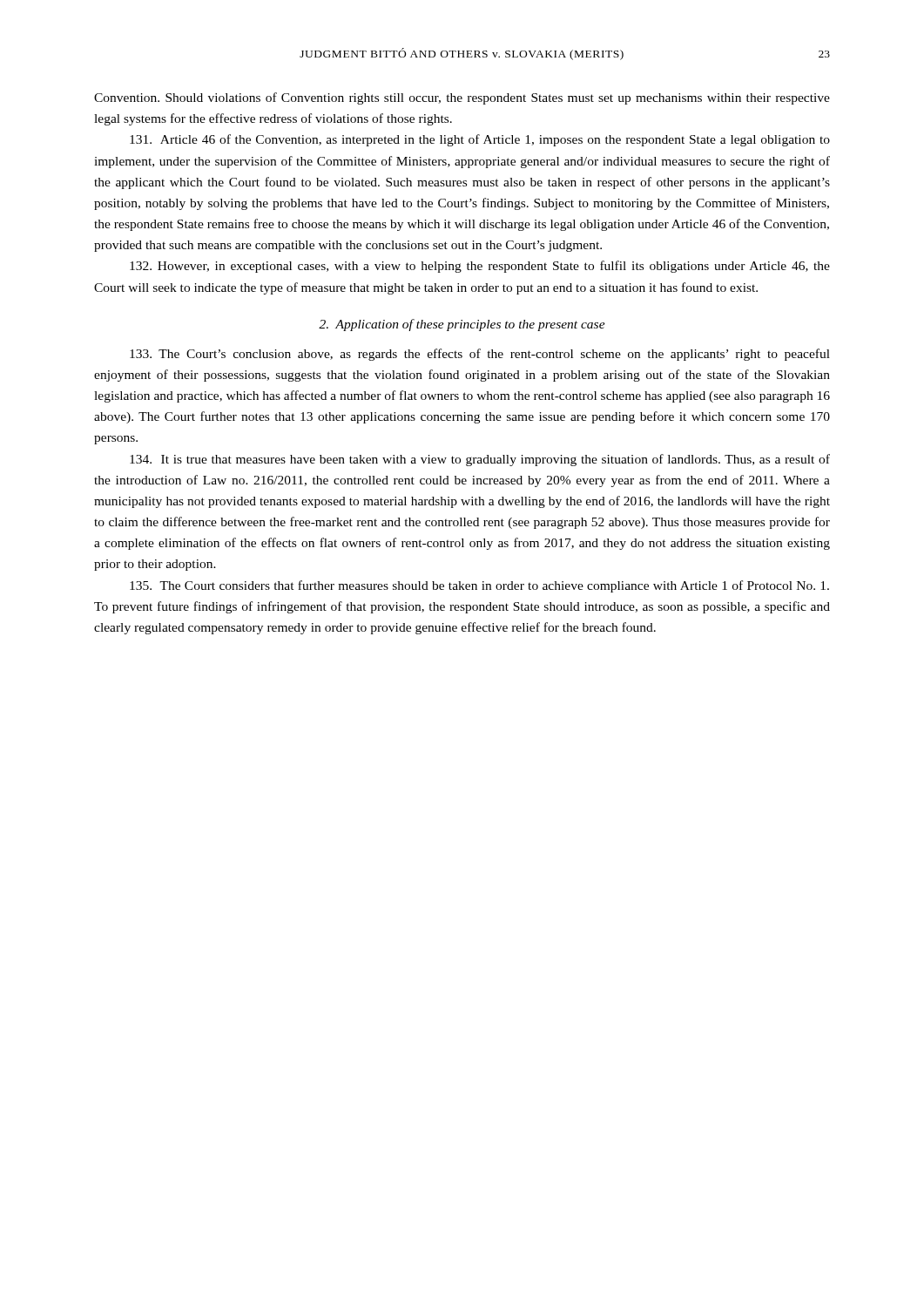Image resolution: width=924 pixels, height=1307 pixels.
Task: Navigate to the block starting "Article 46 of the Convention, as interpreted in"
Action: [462, 192]
